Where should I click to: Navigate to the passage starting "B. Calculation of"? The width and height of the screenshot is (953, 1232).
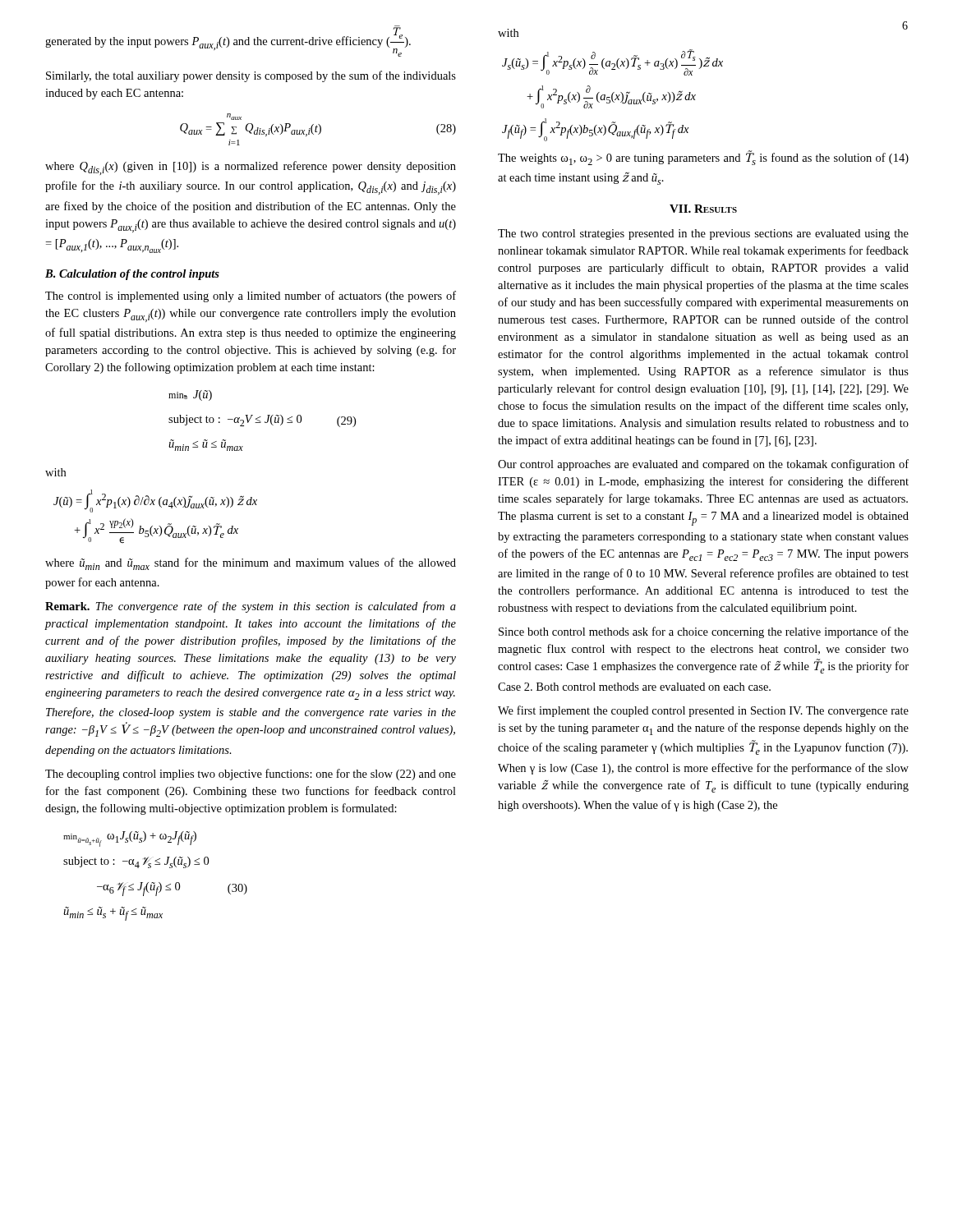(x=132, y=274)
